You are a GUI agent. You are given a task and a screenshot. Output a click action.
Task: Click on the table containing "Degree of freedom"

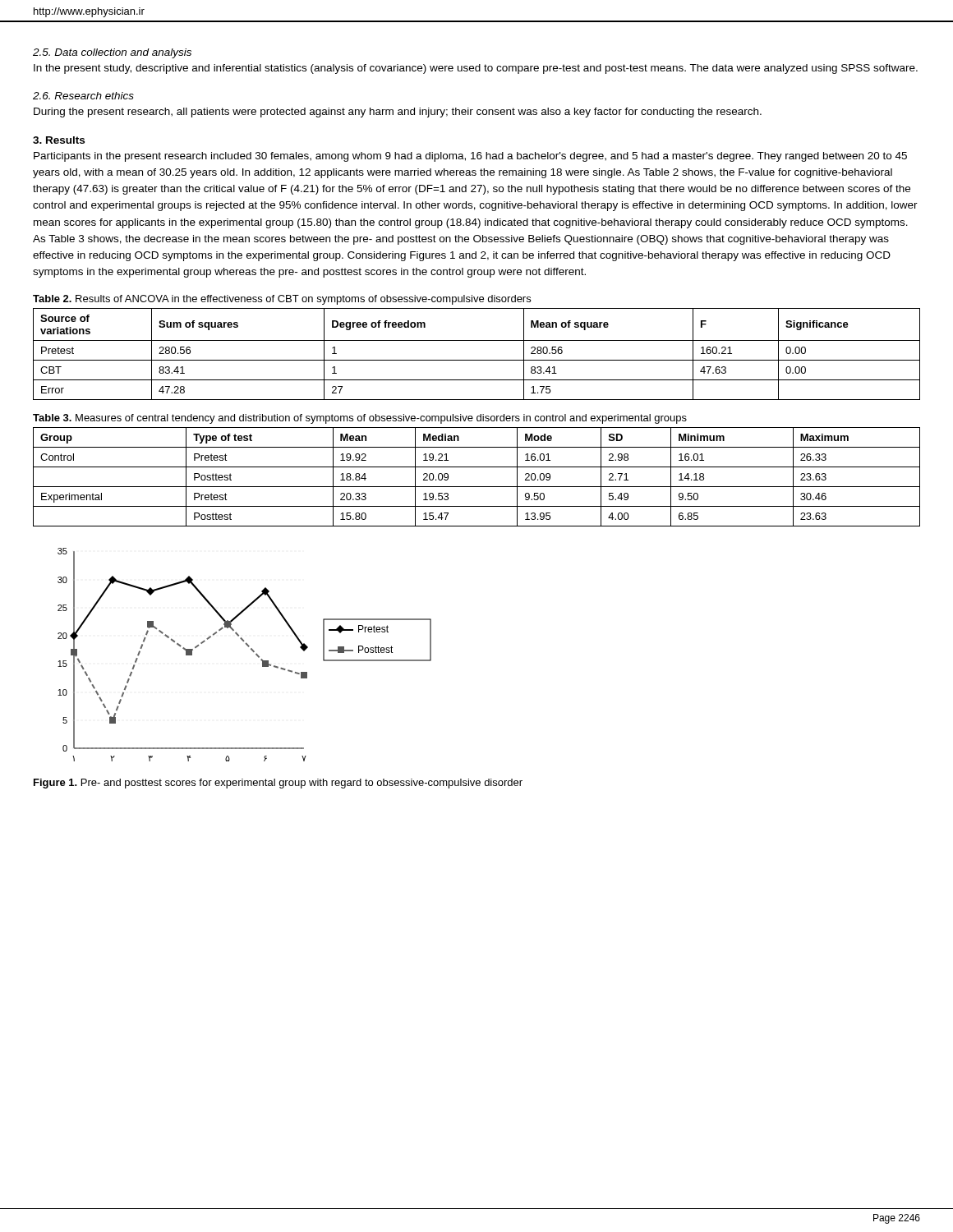point(476,354)
